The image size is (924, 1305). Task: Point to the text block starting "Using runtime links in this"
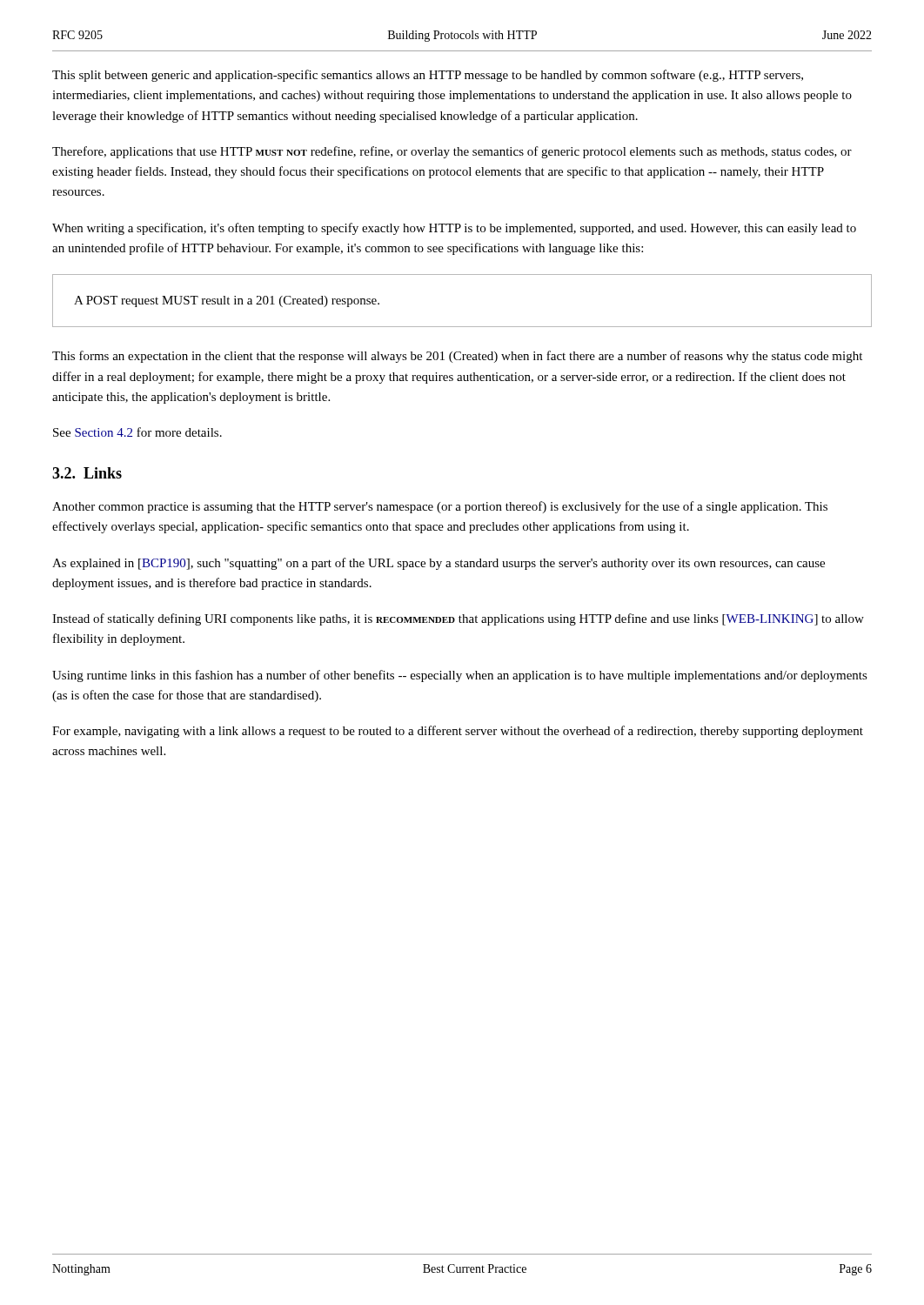(x=460, y=685)
